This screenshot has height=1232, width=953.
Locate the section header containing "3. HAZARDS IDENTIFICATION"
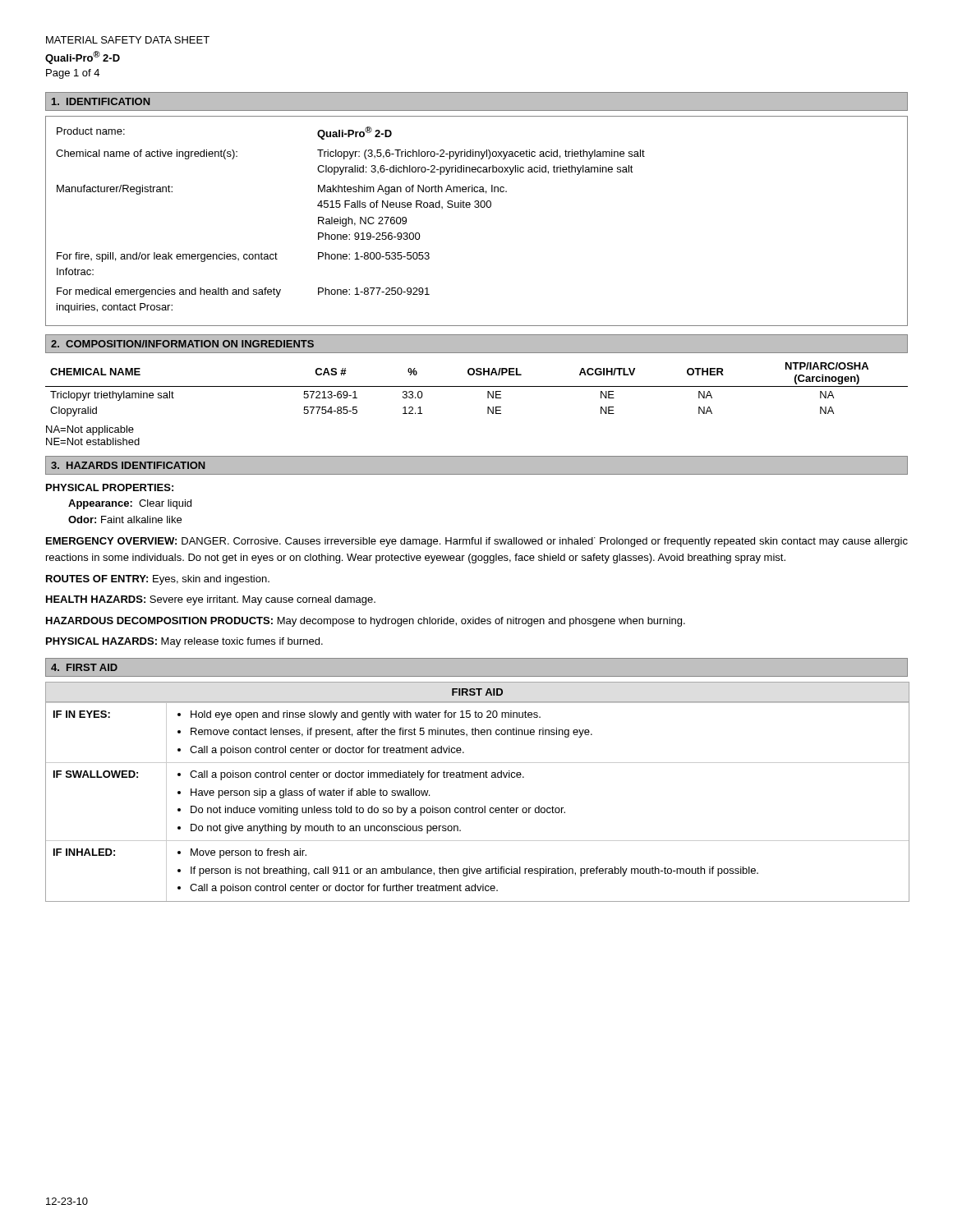click(x=128, y=465)
